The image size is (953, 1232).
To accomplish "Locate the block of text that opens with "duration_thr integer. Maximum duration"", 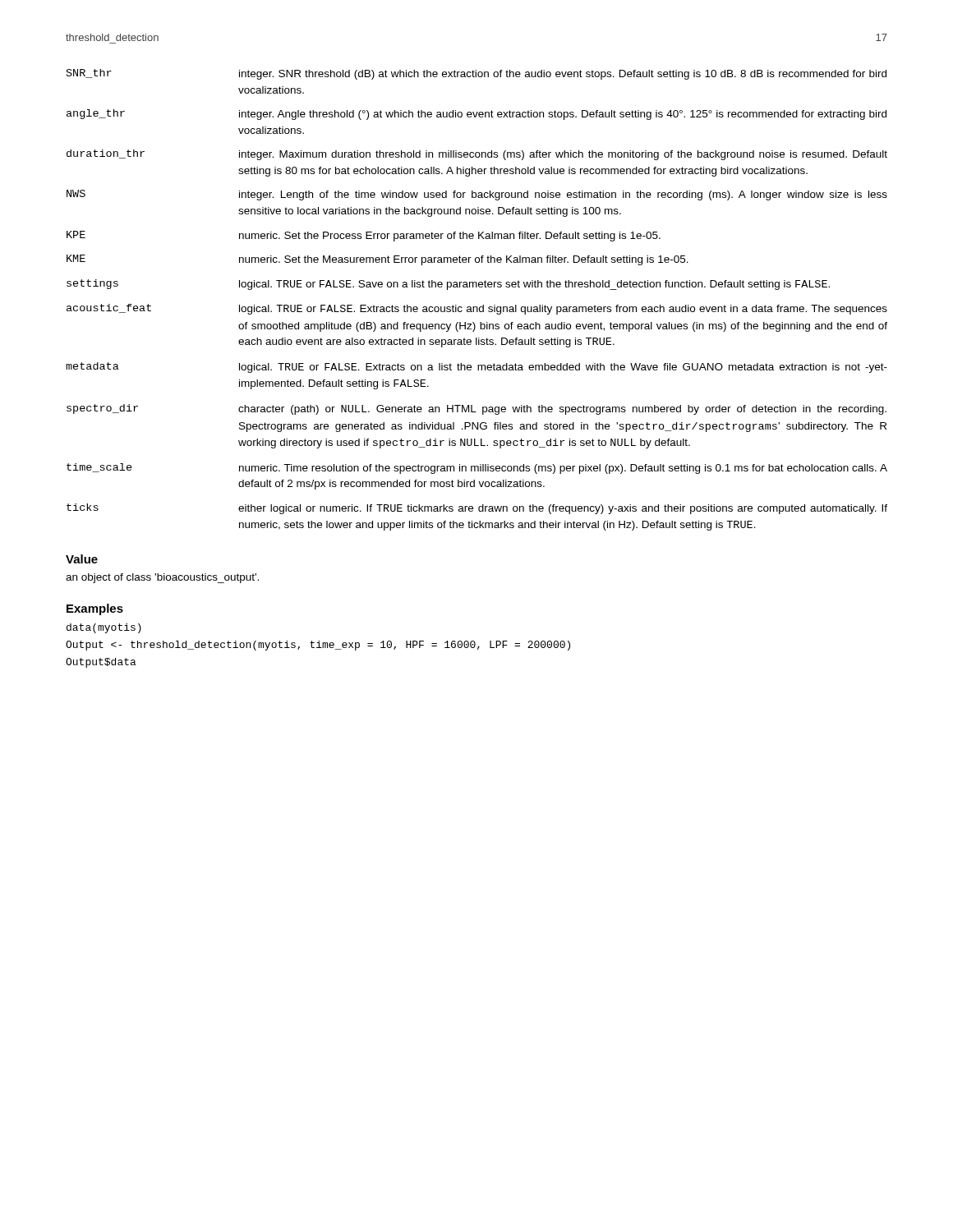I will click(476, 162).
